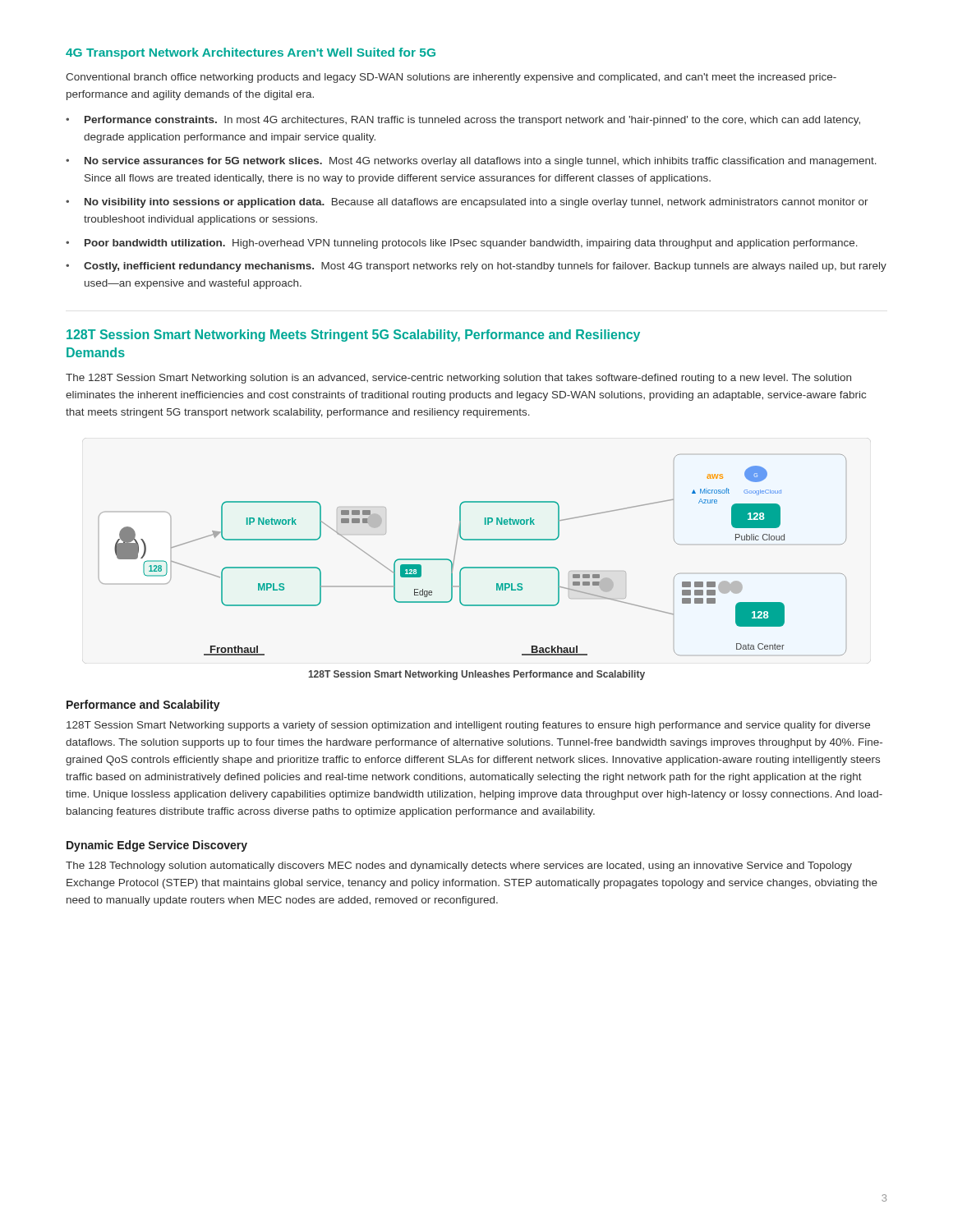Click on the block starting "Performance and Scalability"
Viewport: 953px width, 1232px height.
[x=143, y=706]
